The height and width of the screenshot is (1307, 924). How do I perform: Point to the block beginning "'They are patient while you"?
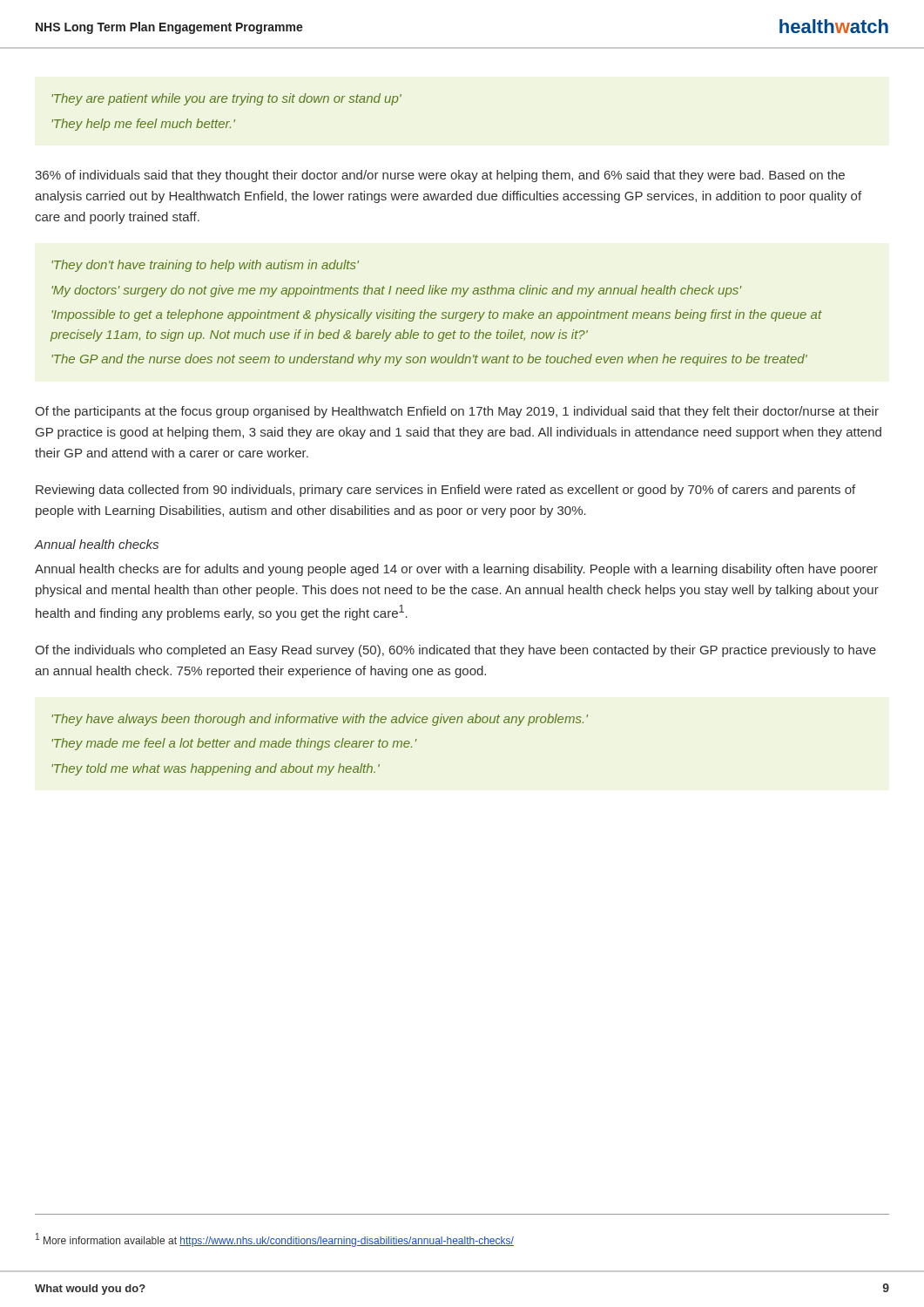[226, 99]
